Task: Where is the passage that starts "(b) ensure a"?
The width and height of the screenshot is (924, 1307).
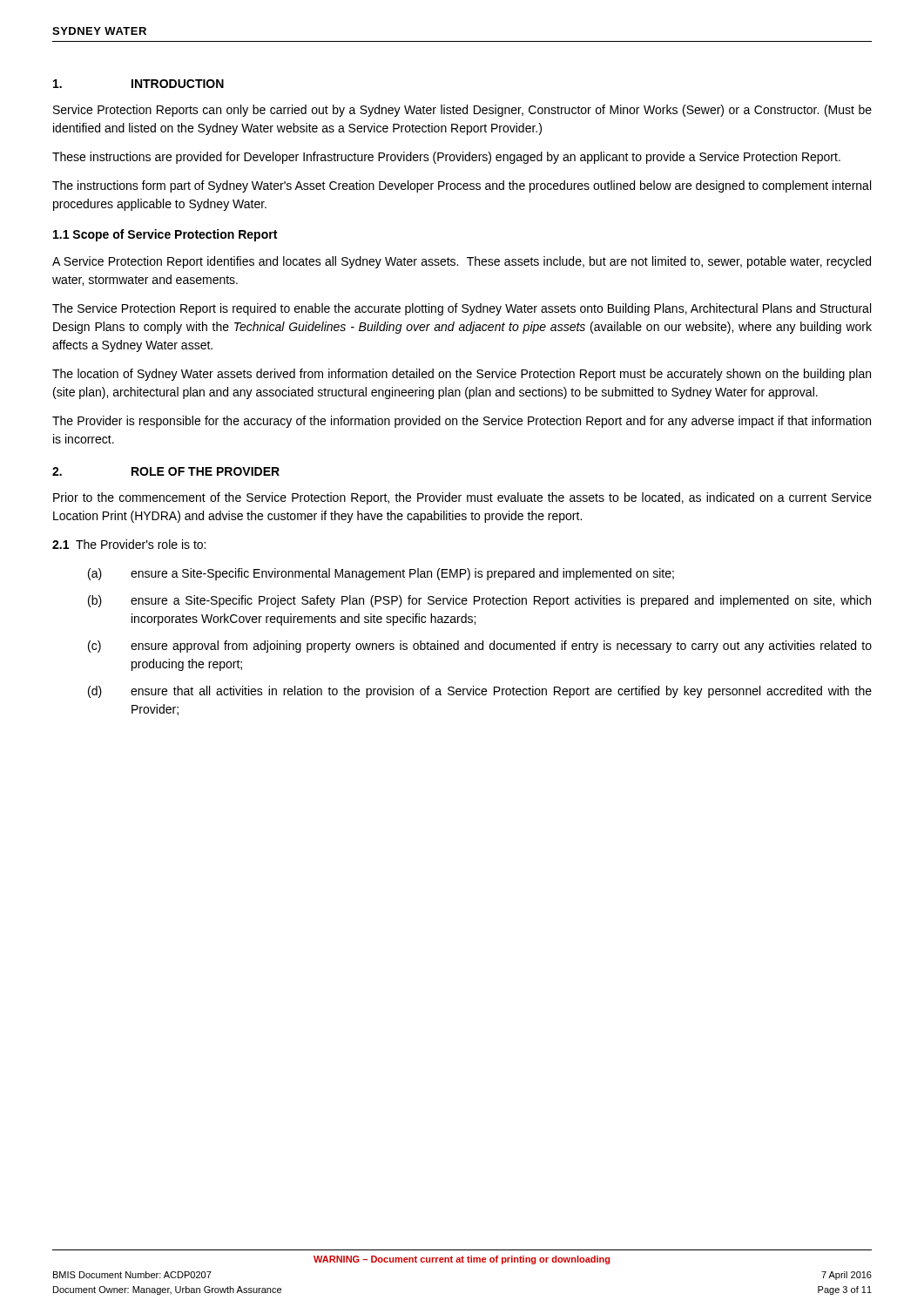Action: coord(462,610)
